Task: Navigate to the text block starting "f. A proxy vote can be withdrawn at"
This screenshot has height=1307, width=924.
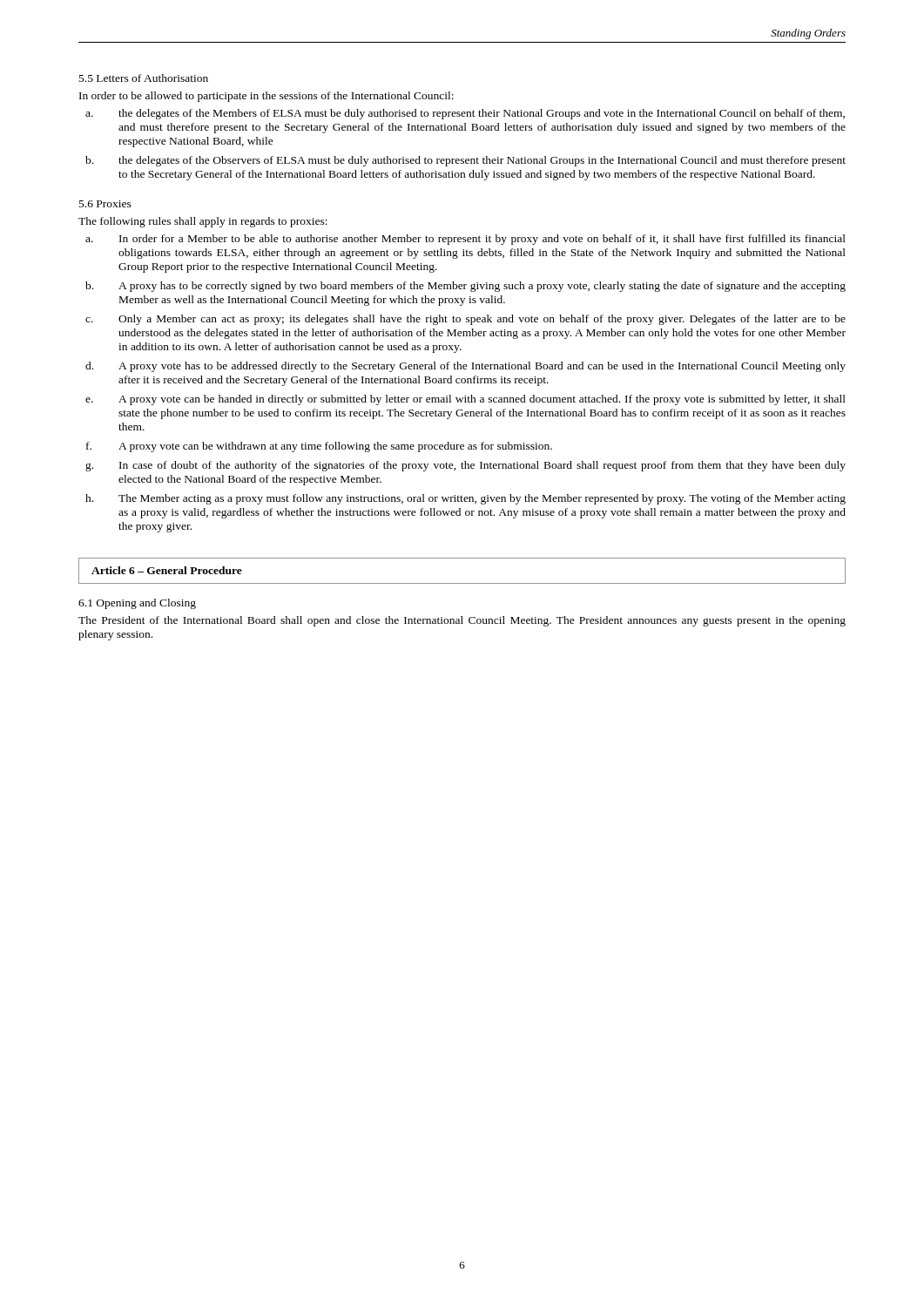Action: click(462, 446)
